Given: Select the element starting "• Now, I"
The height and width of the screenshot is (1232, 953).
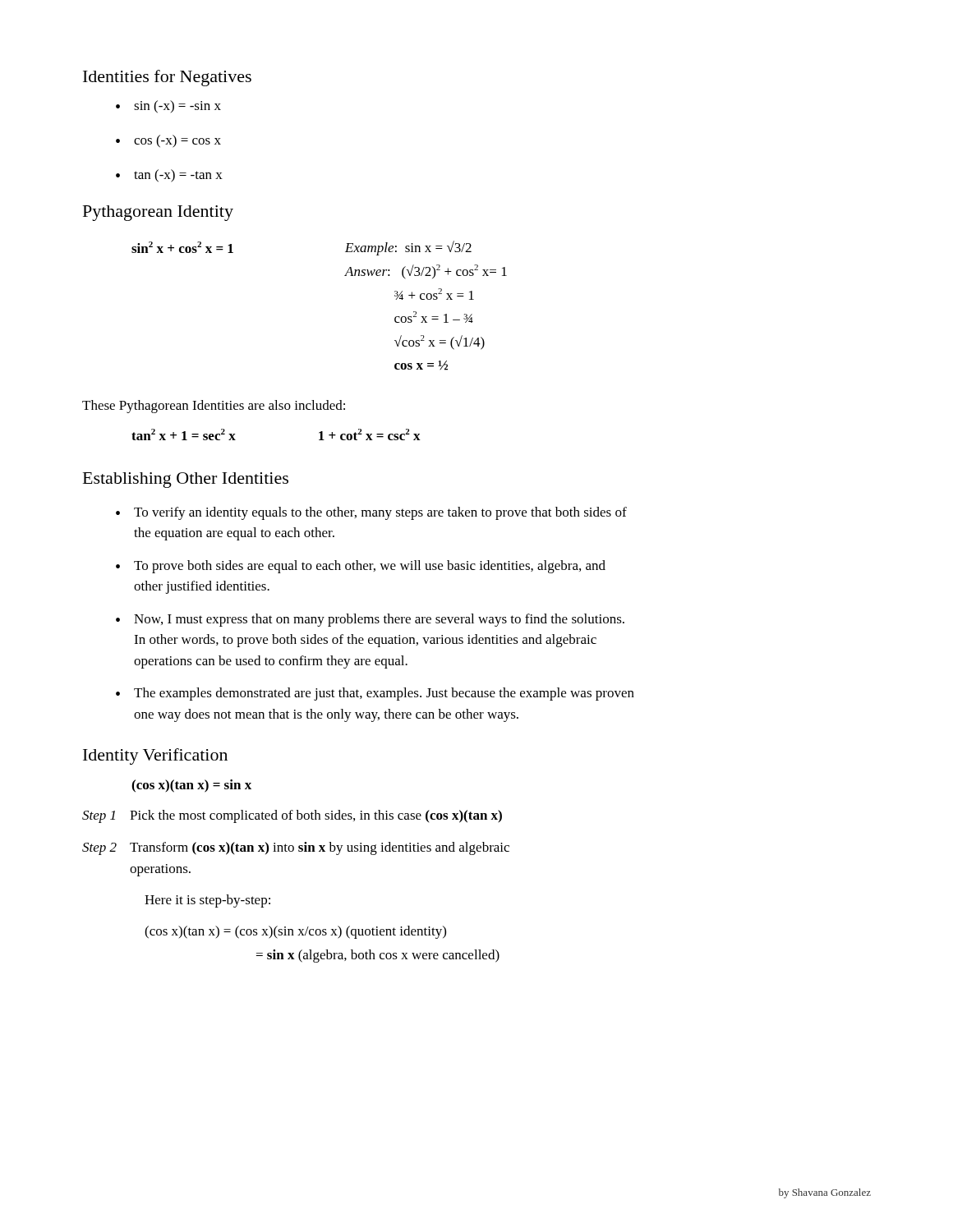Looking at the screenshot, I should tap(370, 640).
